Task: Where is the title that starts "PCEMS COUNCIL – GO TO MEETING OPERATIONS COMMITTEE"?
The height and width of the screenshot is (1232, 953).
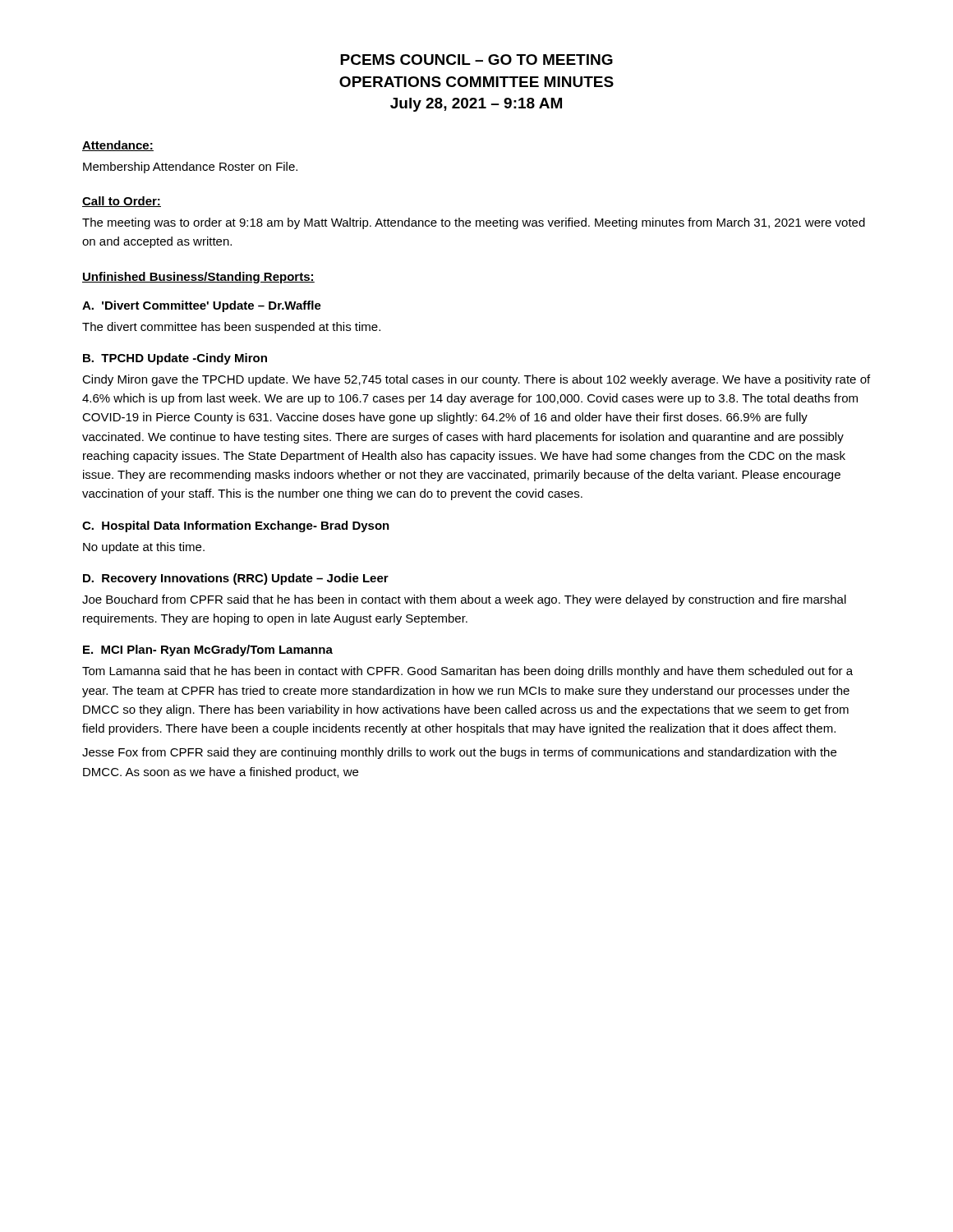Action: [476, 82]
